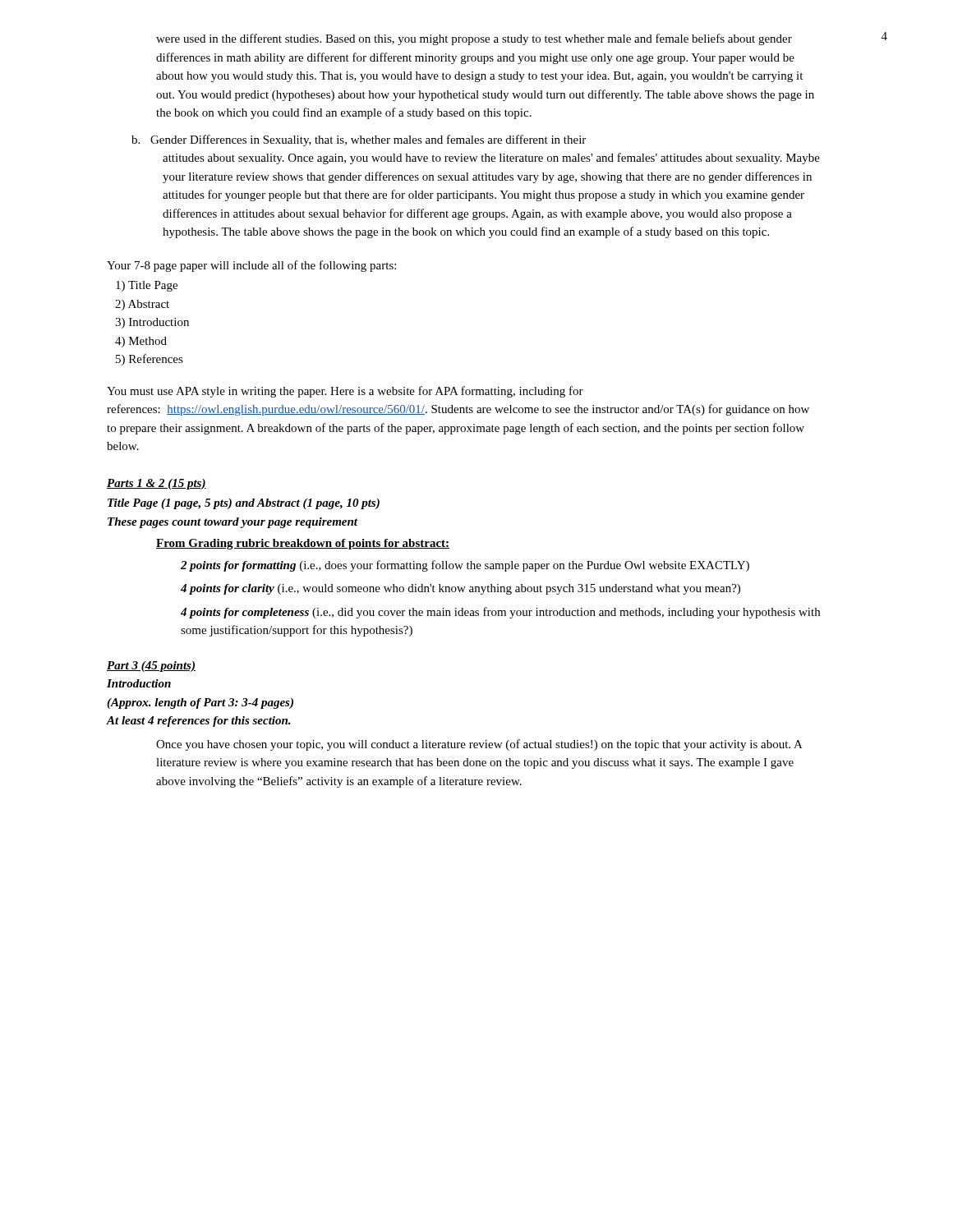Where does it say "5) References"?
The image size is (953, 1232).
coord(150,360)
